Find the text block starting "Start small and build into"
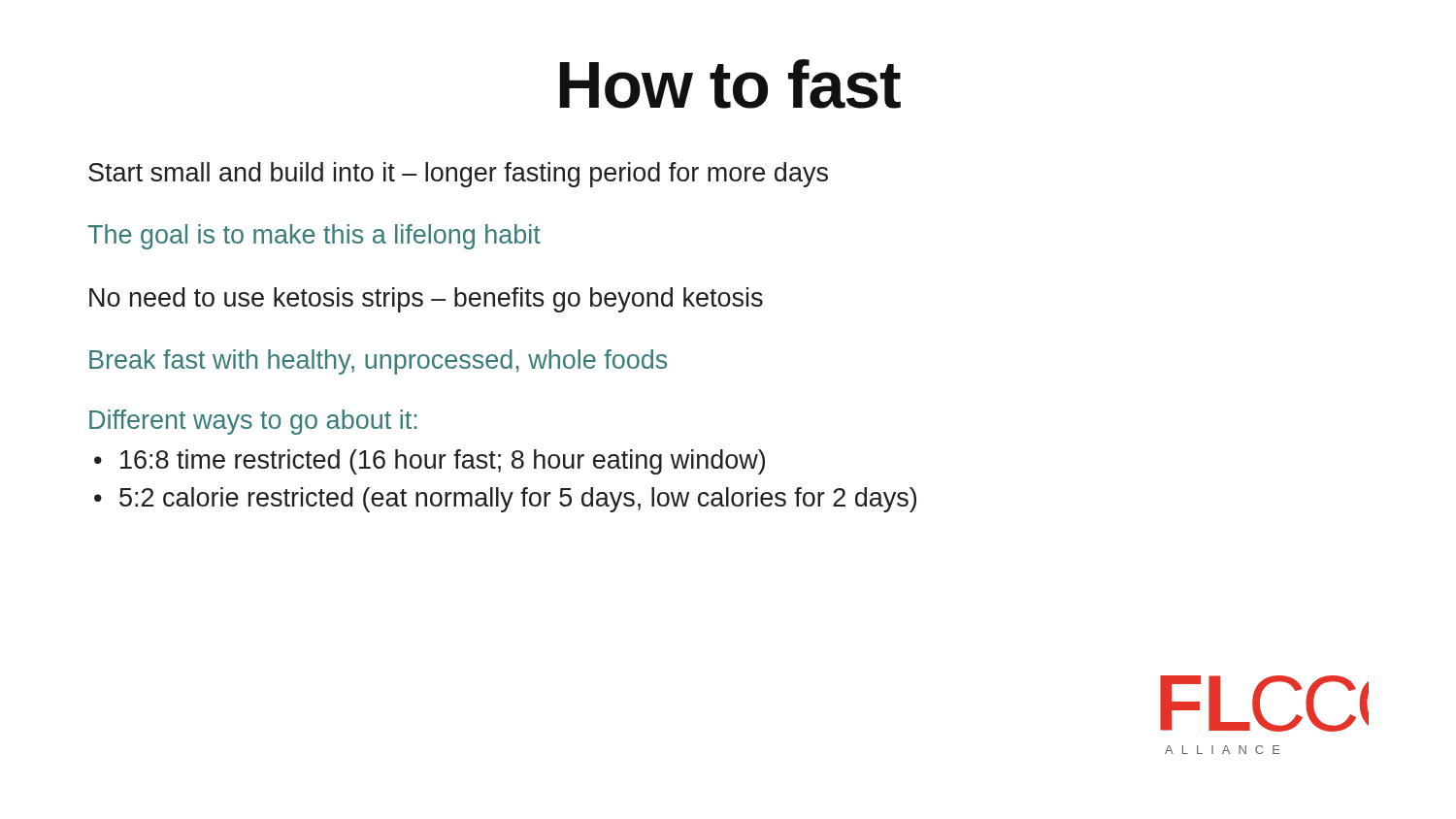The image size is (1456, 819). pos(458,173)
